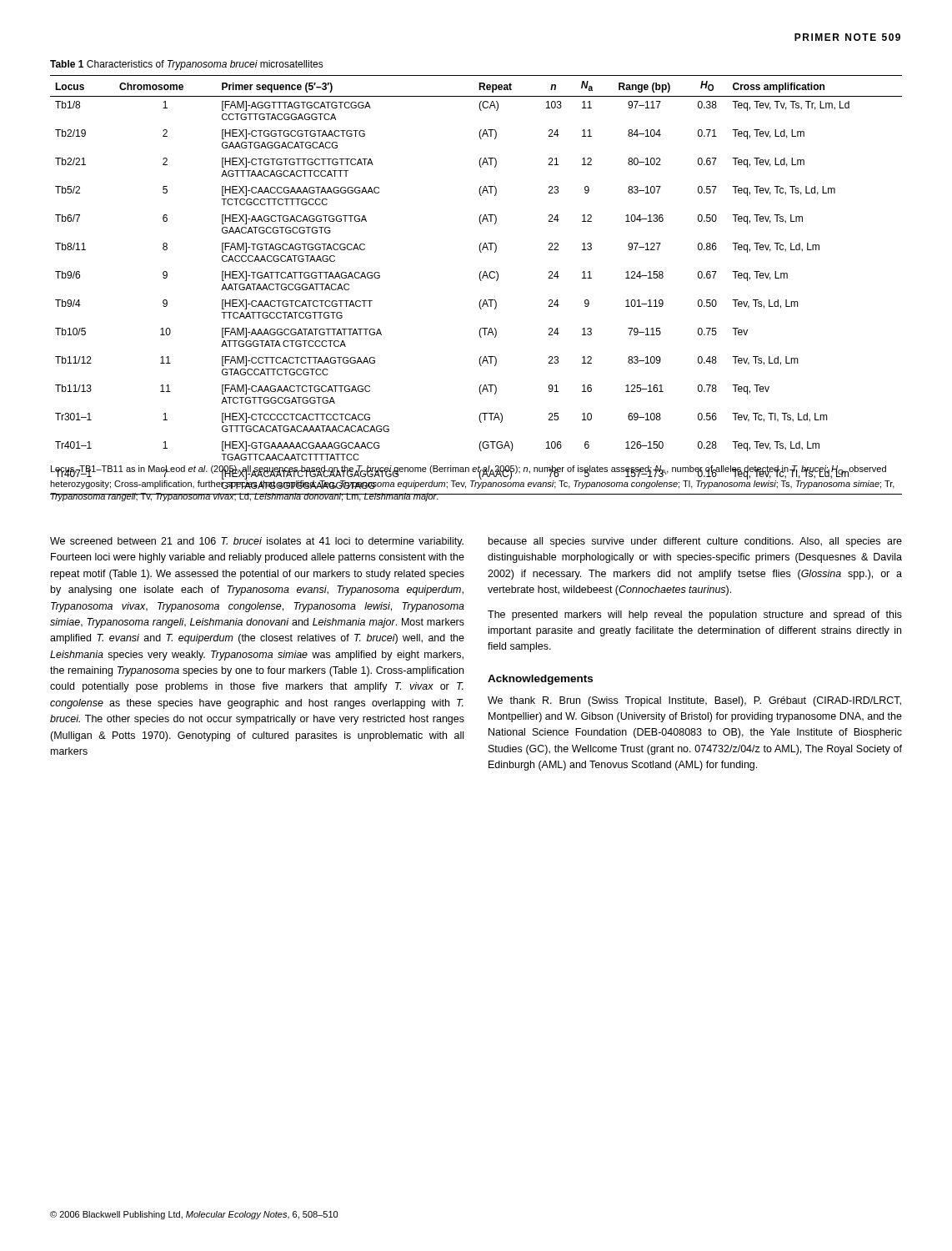Locate the region starting "We thank R."

695,732
